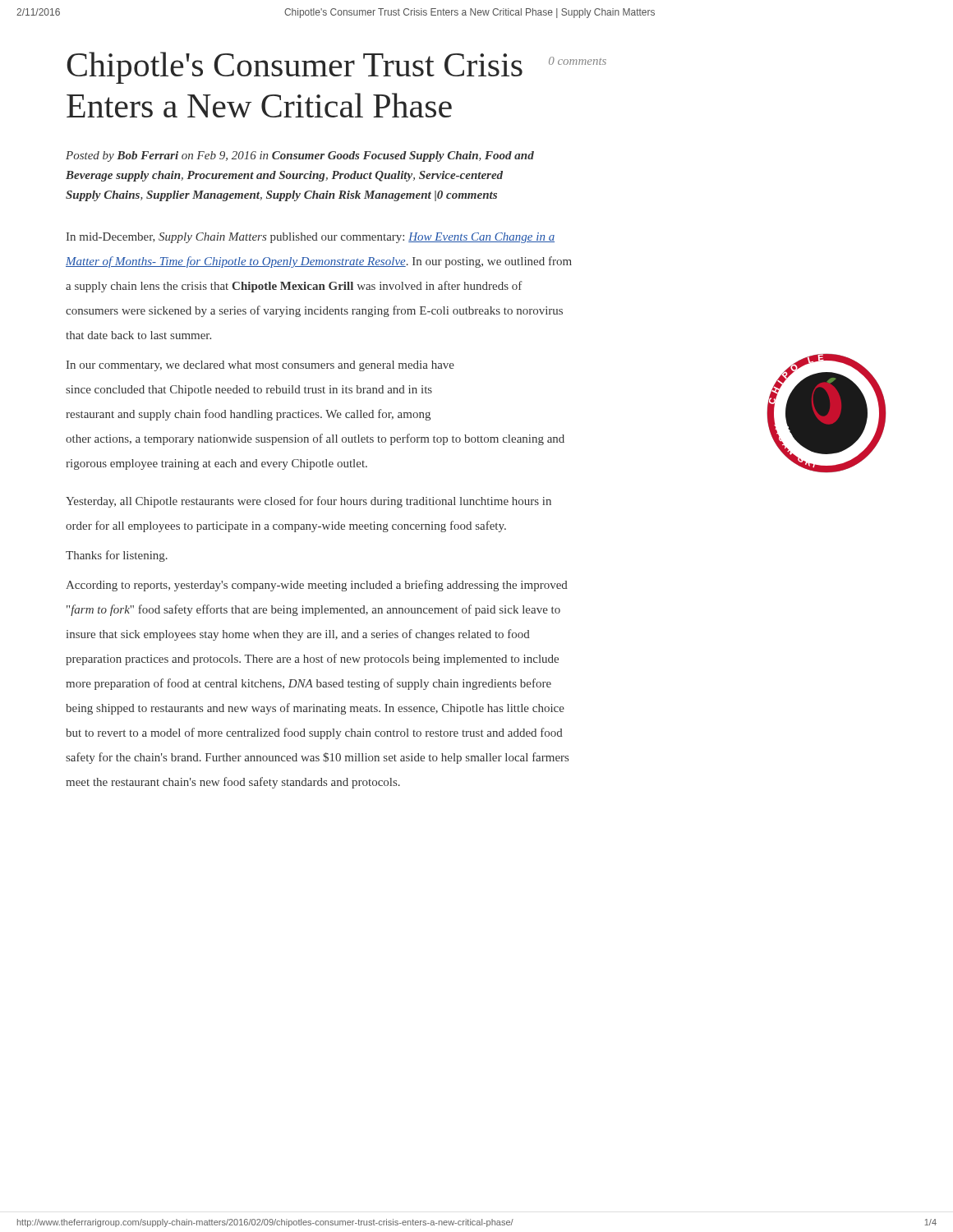Find the text starting "Yesterday, all Chipotle restaurants were"
Image resolution: width=953 pixels, height=1232 pixels.
click(309, 513)
